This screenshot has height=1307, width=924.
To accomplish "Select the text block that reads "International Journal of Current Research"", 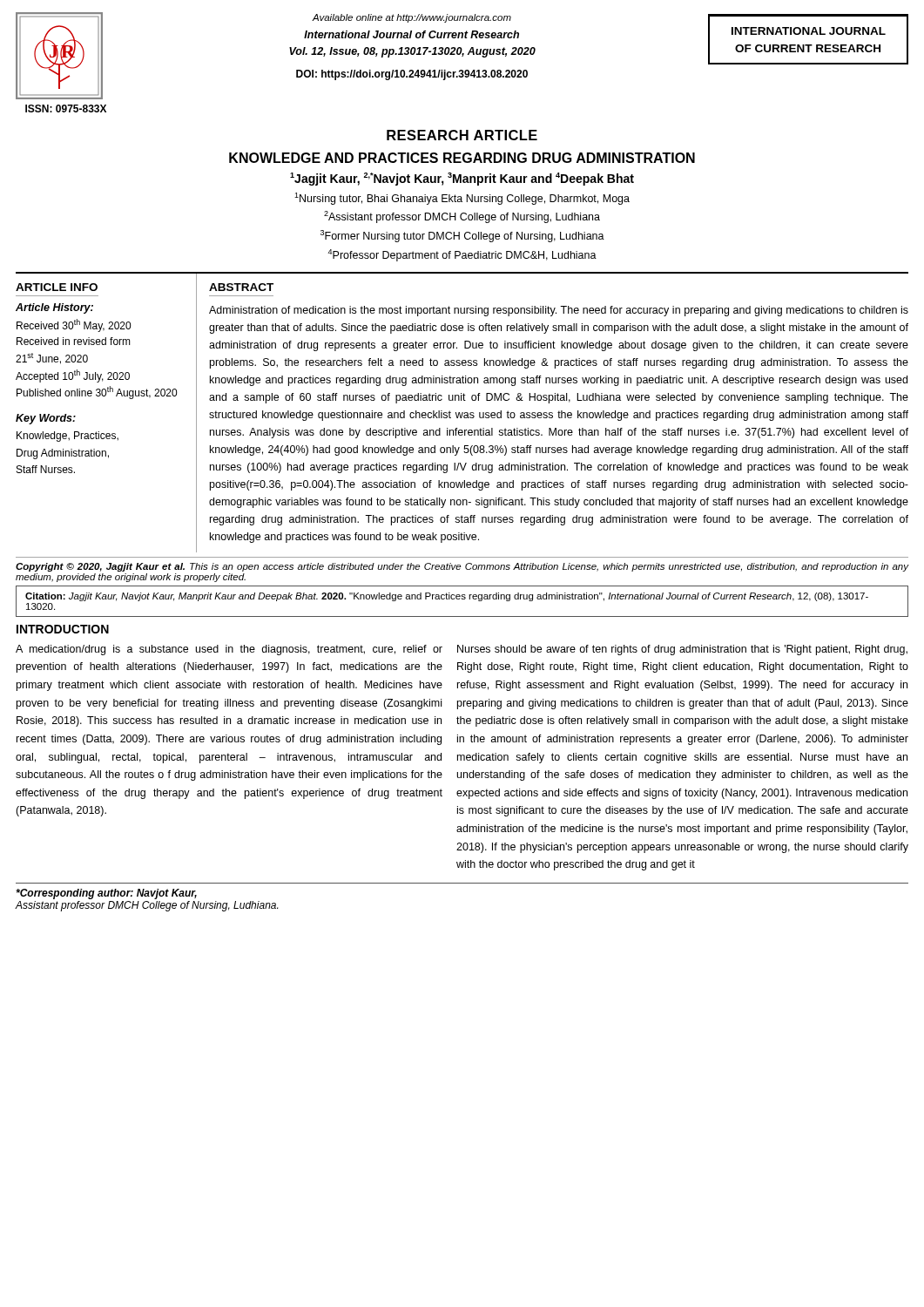I will 412,43.
